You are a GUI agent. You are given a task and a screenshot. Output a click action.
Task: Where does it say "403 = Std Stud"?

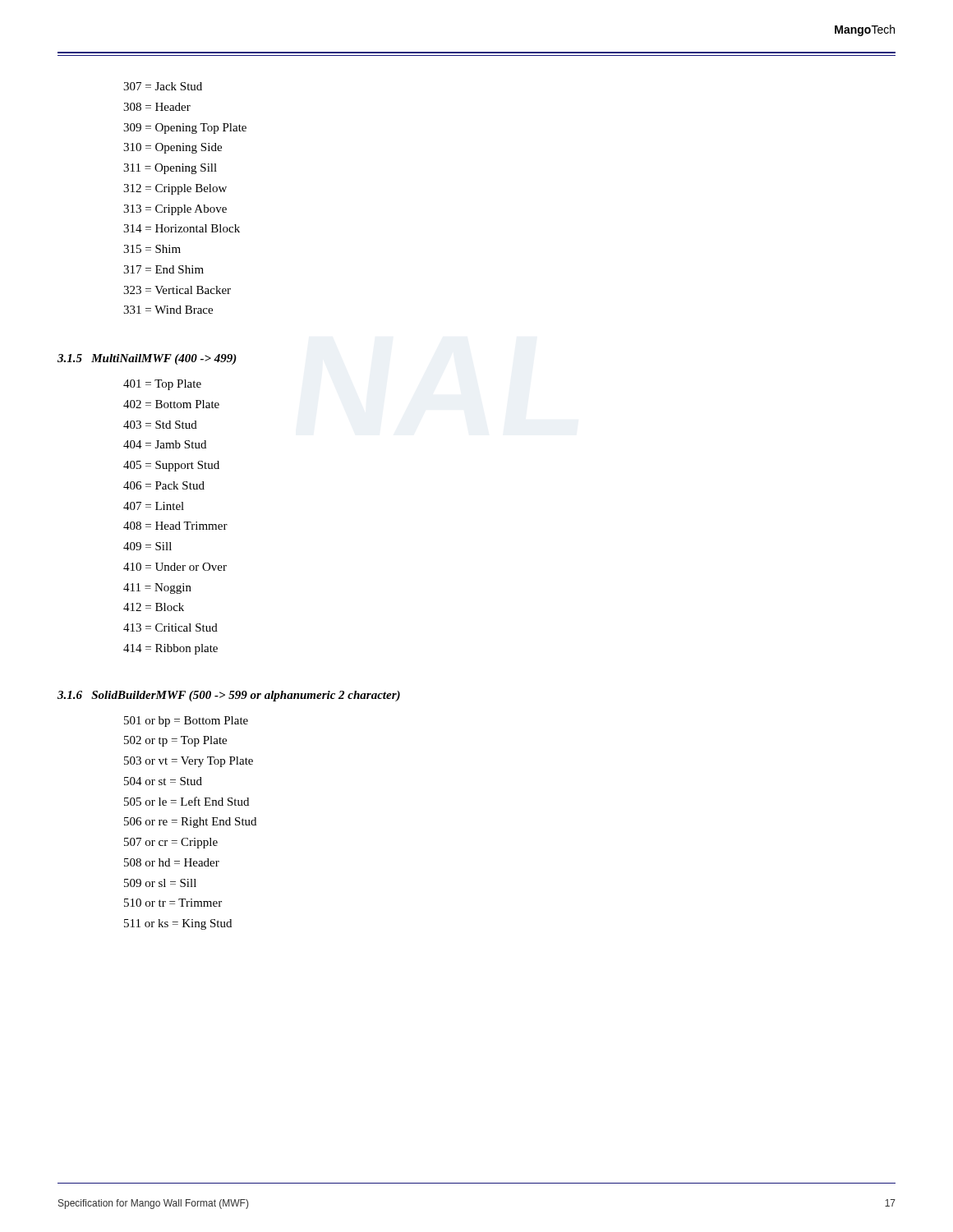tap(160, 425)
